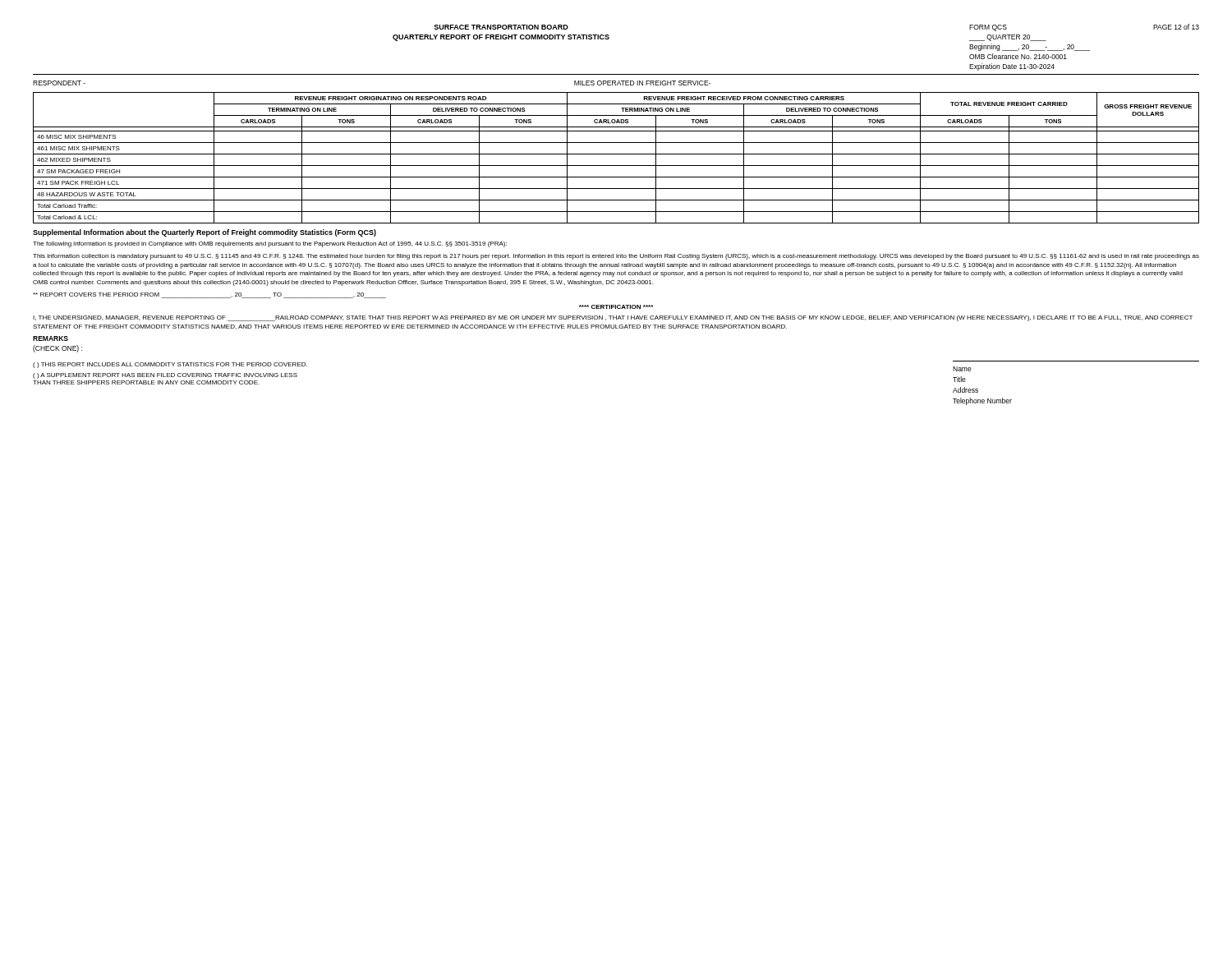Click where it says "CERTIFICATION ****"
The height and width of the screenshot is (953, 1232).
tap(616, 307)
